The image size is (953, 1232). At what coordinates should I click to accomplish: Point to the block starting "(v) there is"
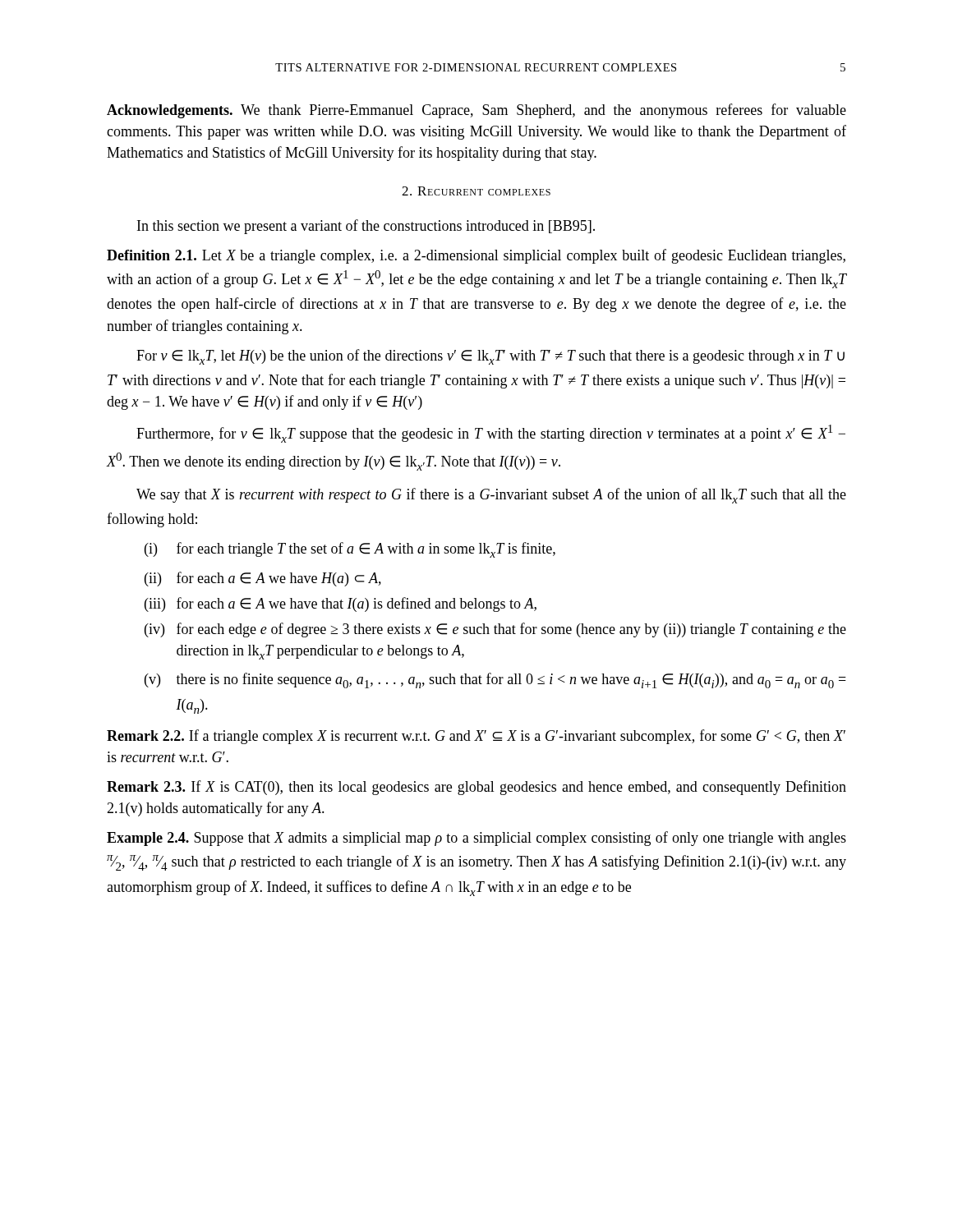tap(495, 694)
